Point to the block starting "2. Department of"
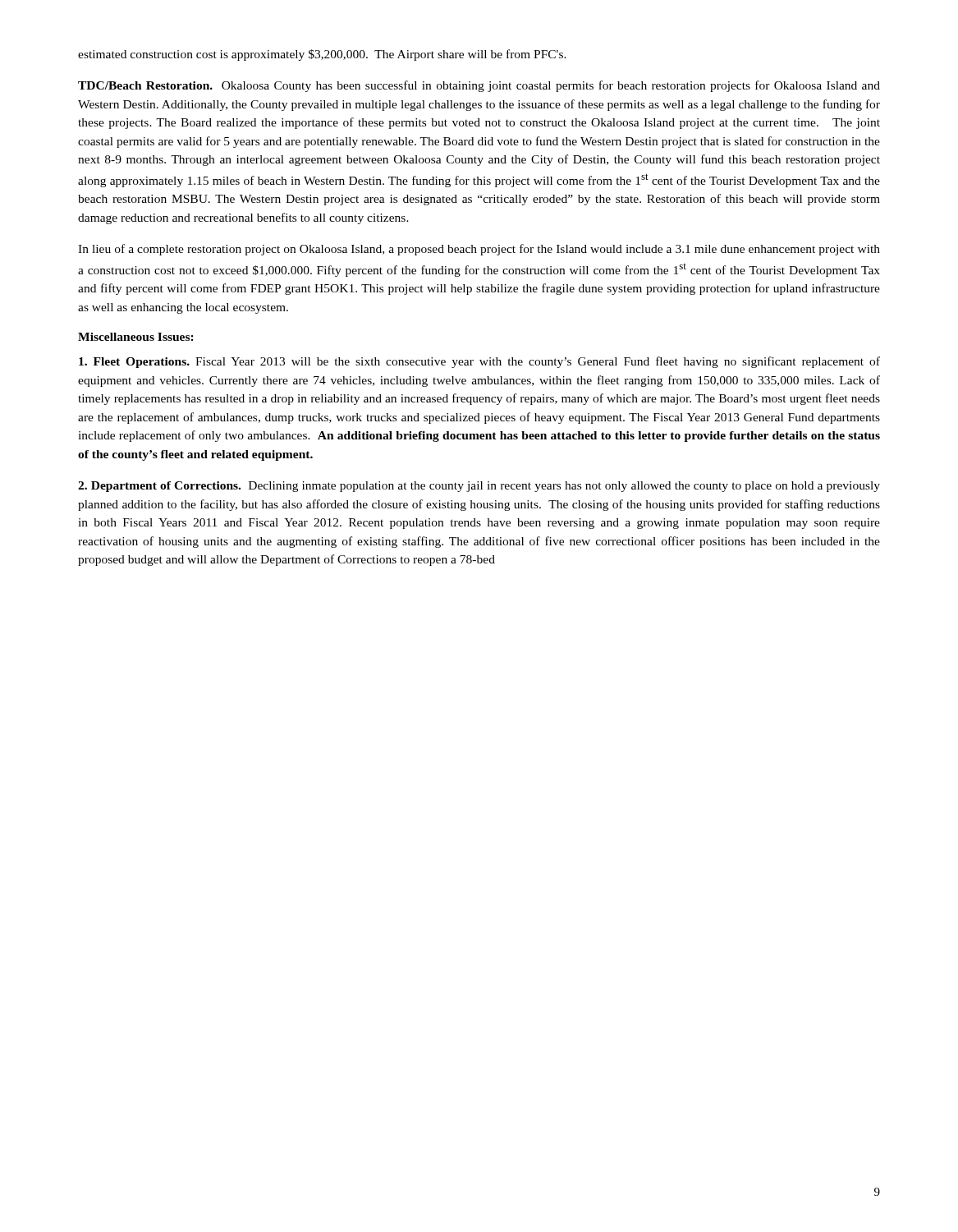The image size is (958, 1232). [x=479, y=522]
